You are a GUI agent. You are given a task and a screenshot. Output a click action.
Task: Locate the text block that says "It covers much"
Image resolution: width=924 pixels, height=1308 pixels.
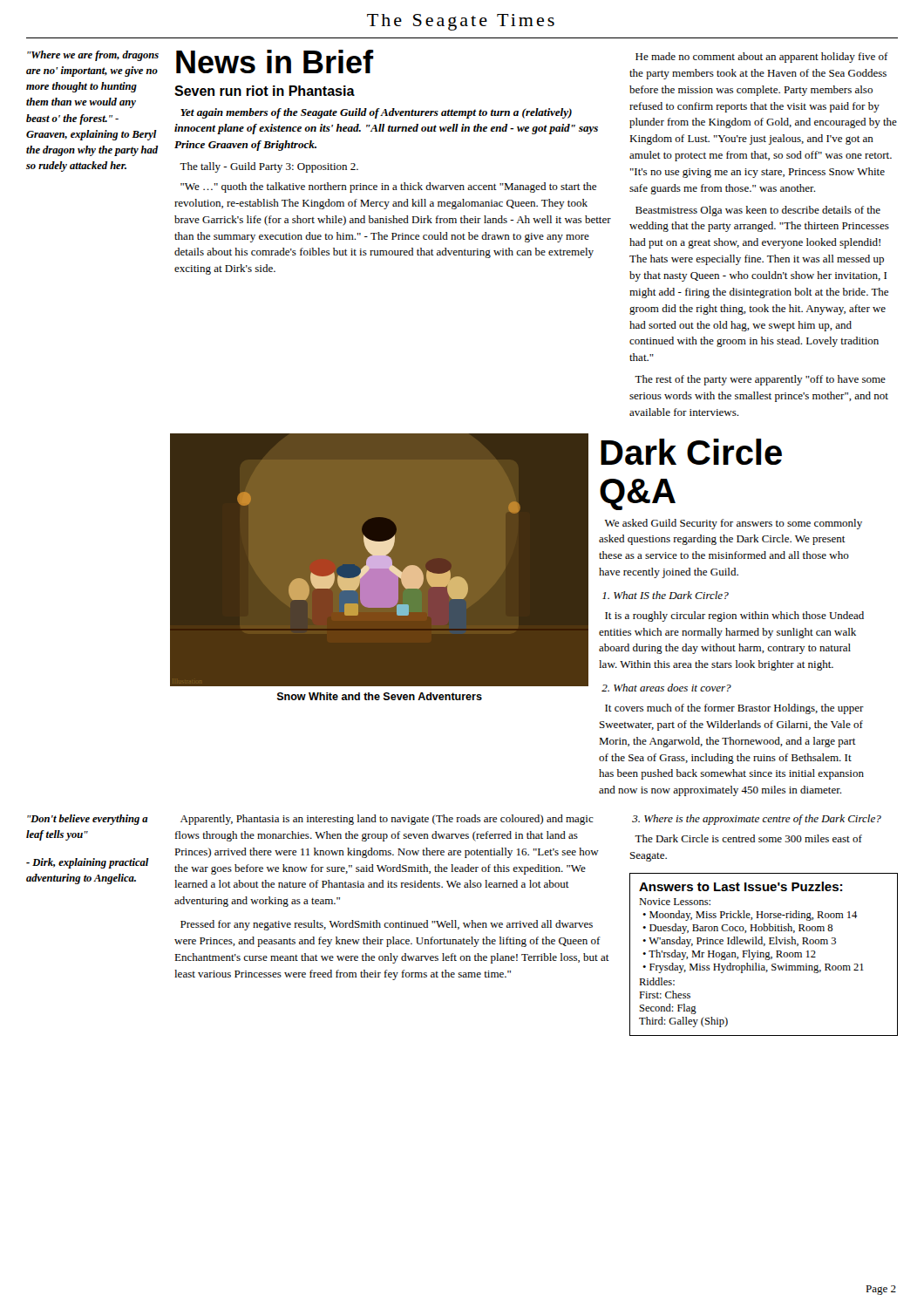pyautogui.click(x=731, y=749)
